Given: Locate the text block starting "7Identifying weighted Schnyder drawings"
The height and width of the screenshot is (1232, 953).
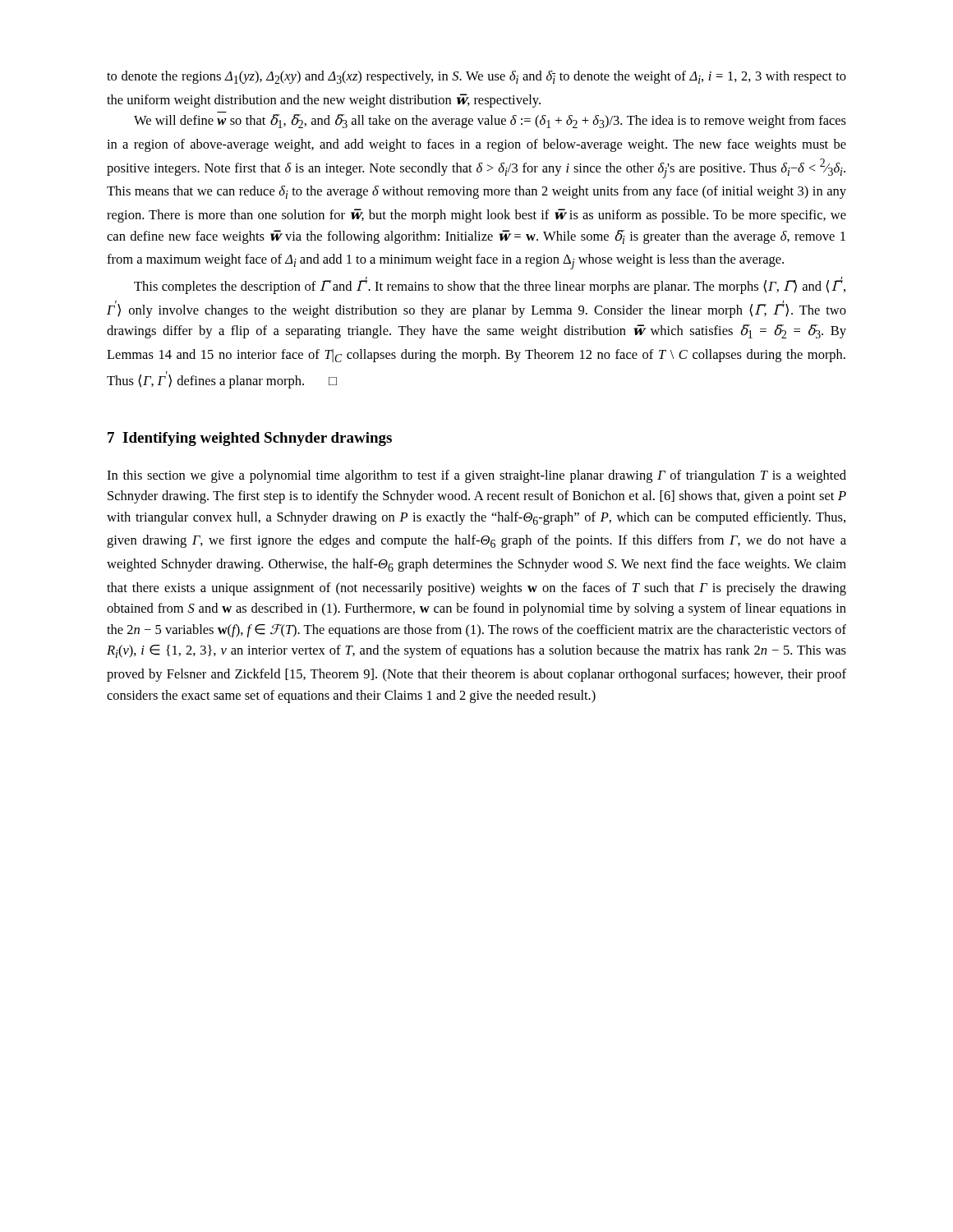Looking at the screenshot, I should point(250,439).
